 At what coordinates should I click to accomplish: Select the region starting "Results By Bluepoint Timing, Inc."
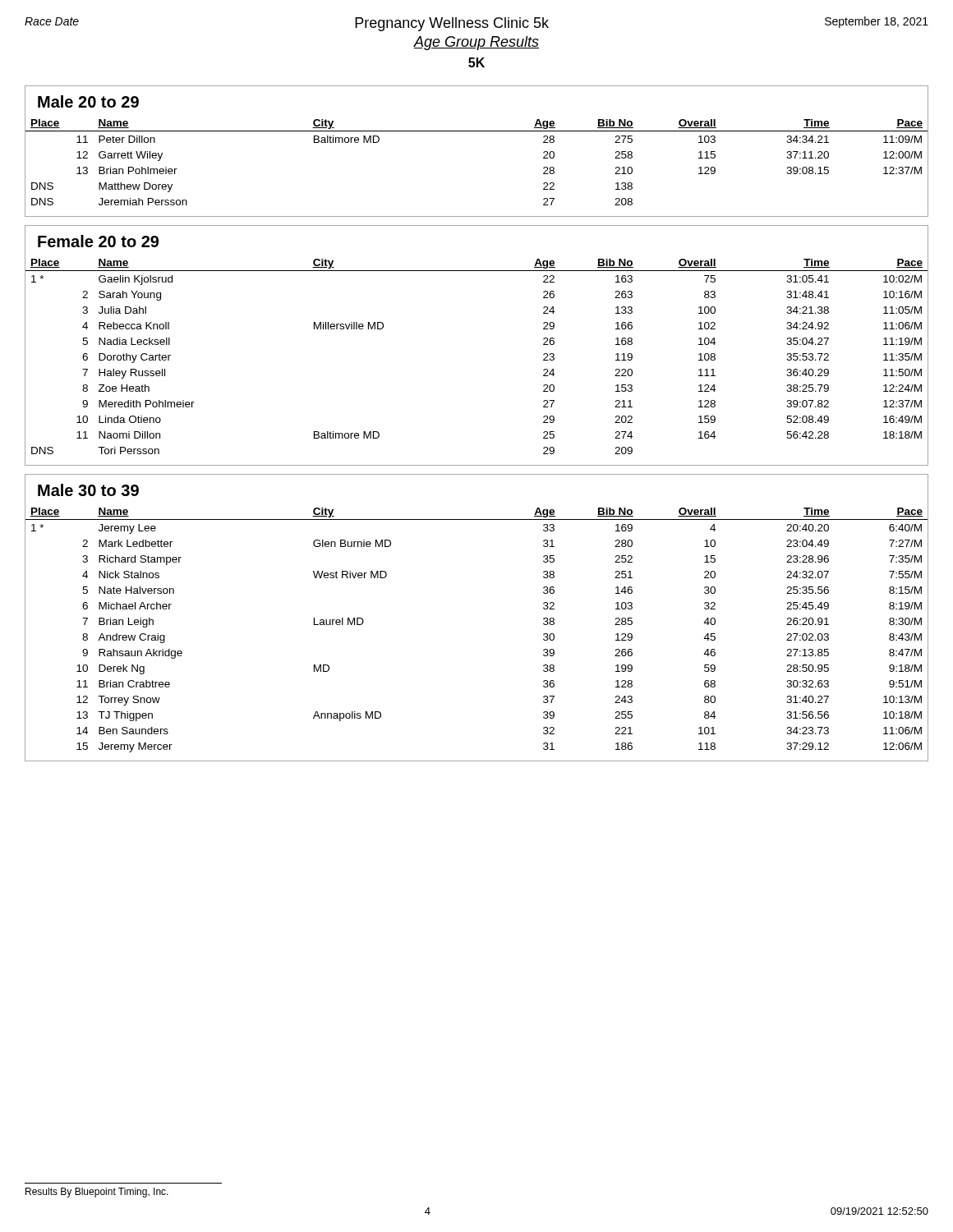pos(97,1192)
